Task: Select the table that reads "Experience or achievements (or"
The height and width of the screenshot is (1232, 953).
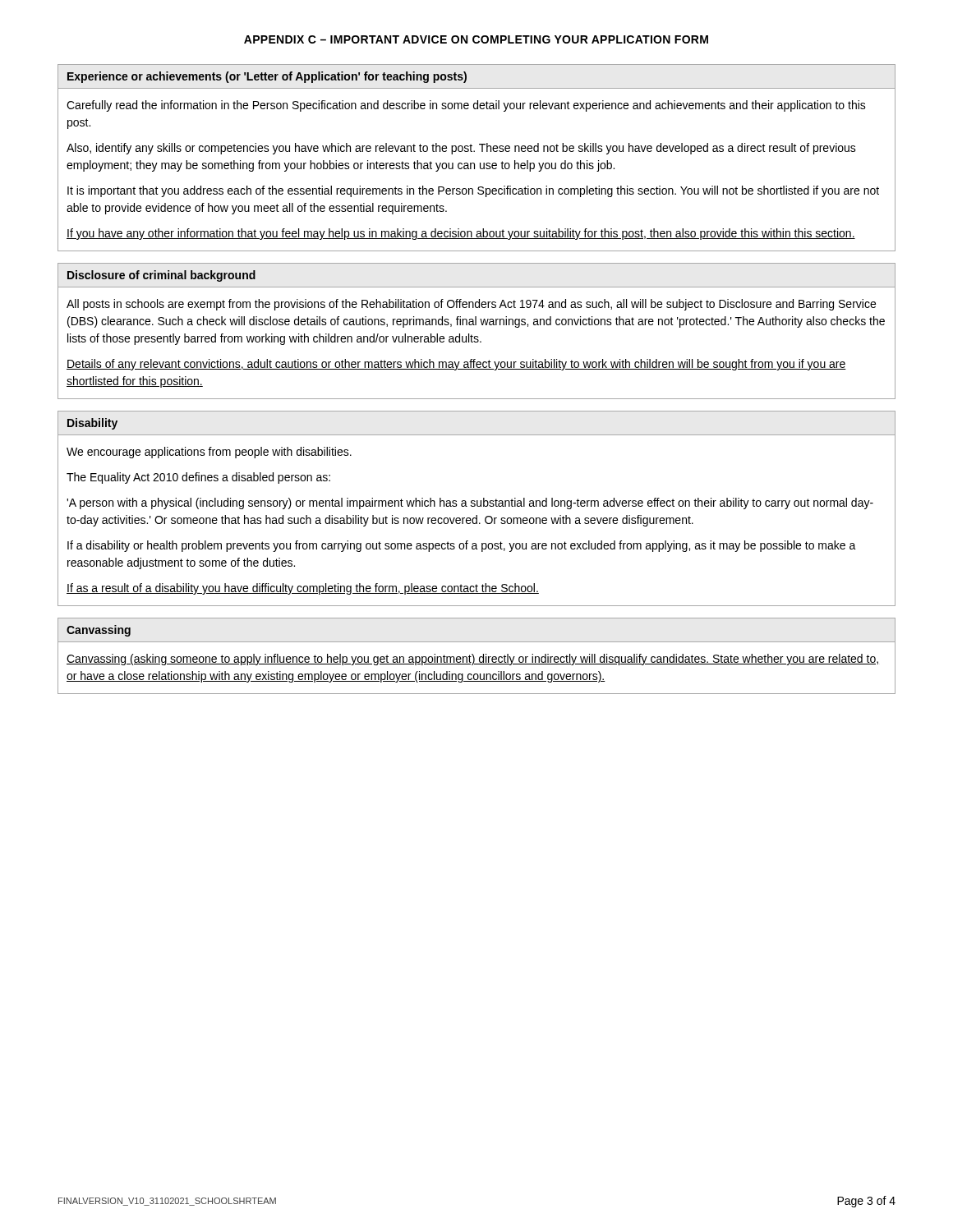Action: tap(476, 158)
